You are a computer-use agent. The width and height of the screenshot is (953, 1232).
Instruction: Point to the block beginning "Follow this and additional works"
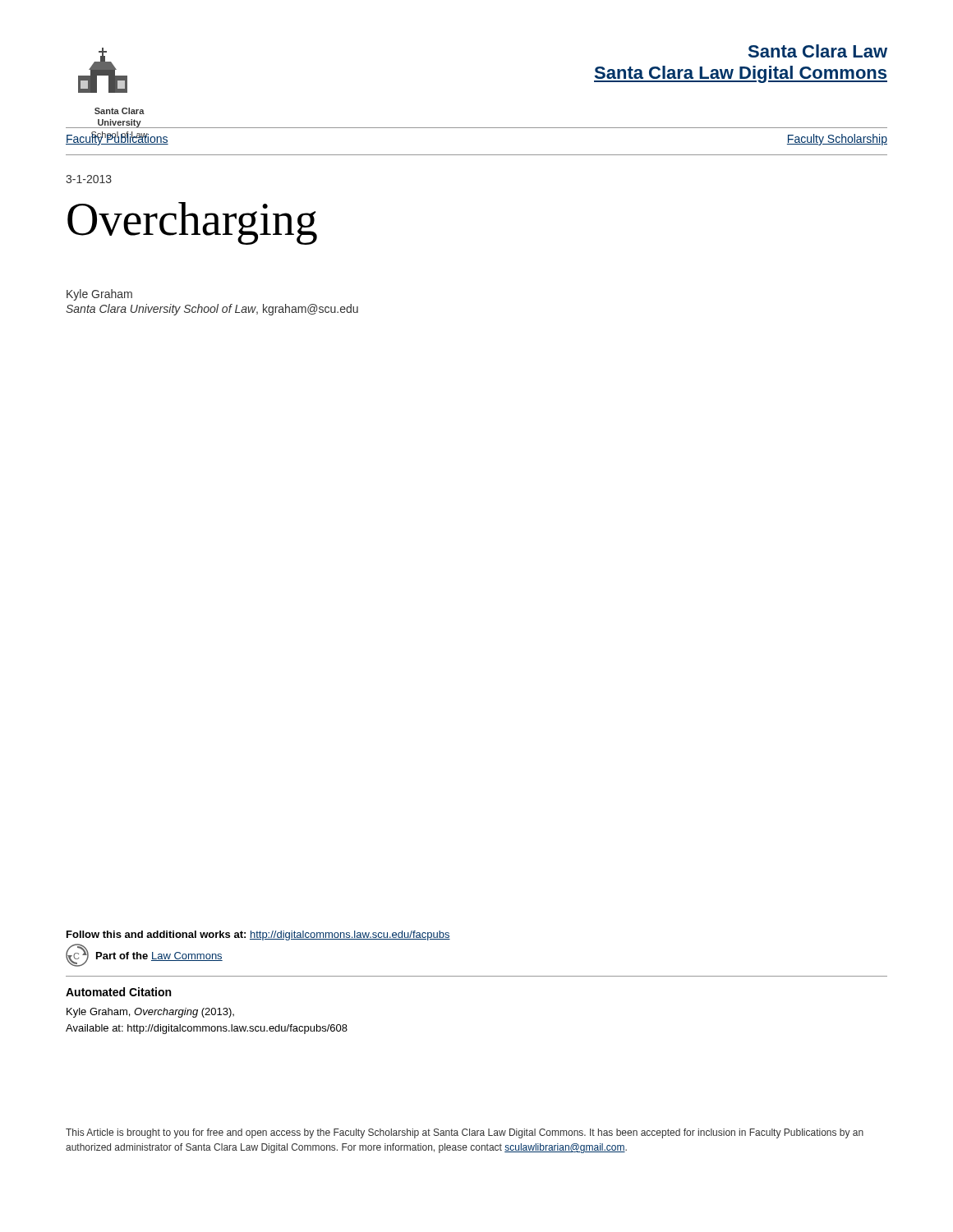pos(258,935)
